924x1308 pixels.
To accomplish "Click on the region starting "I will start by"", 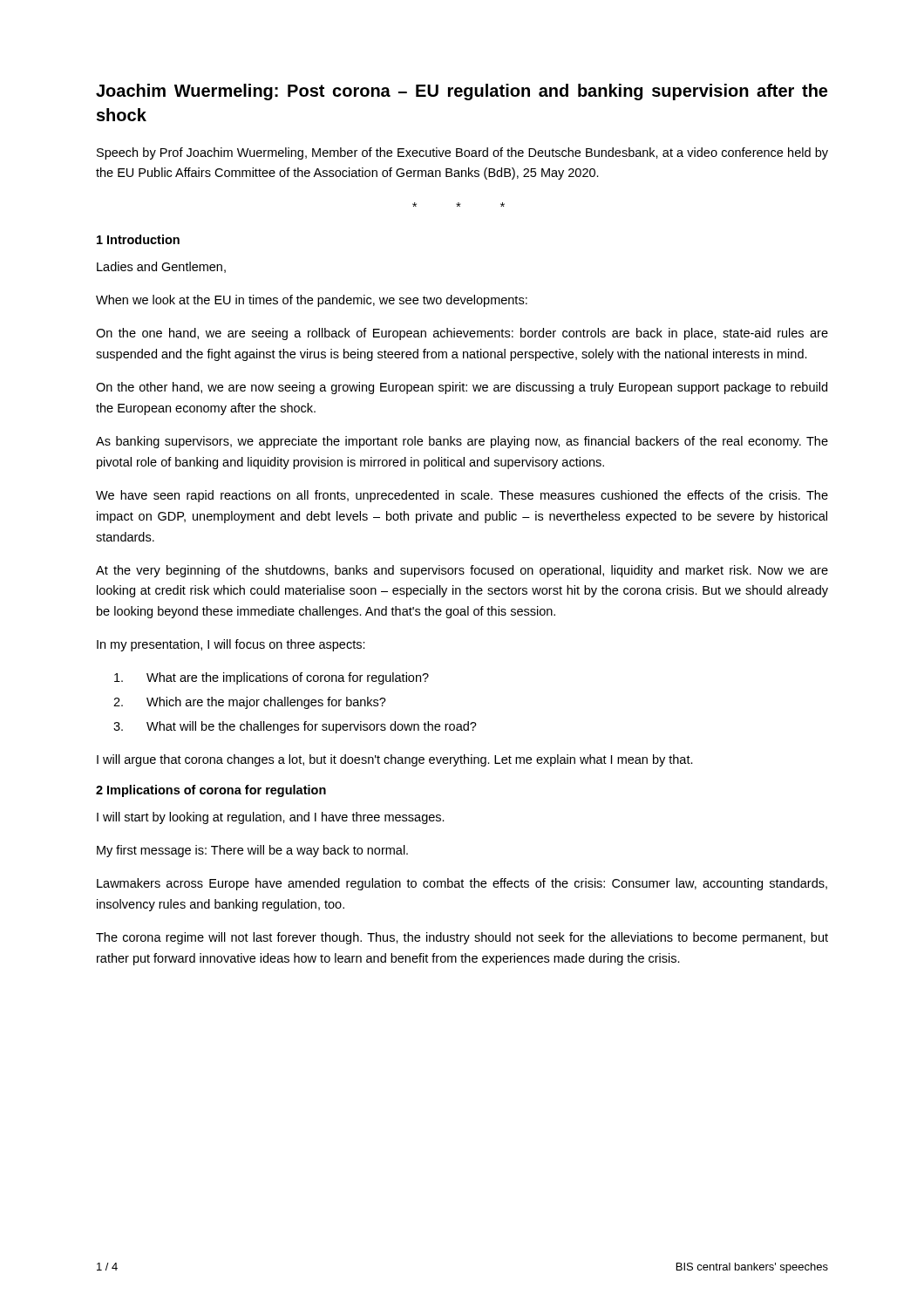I will tap(271, 817).
